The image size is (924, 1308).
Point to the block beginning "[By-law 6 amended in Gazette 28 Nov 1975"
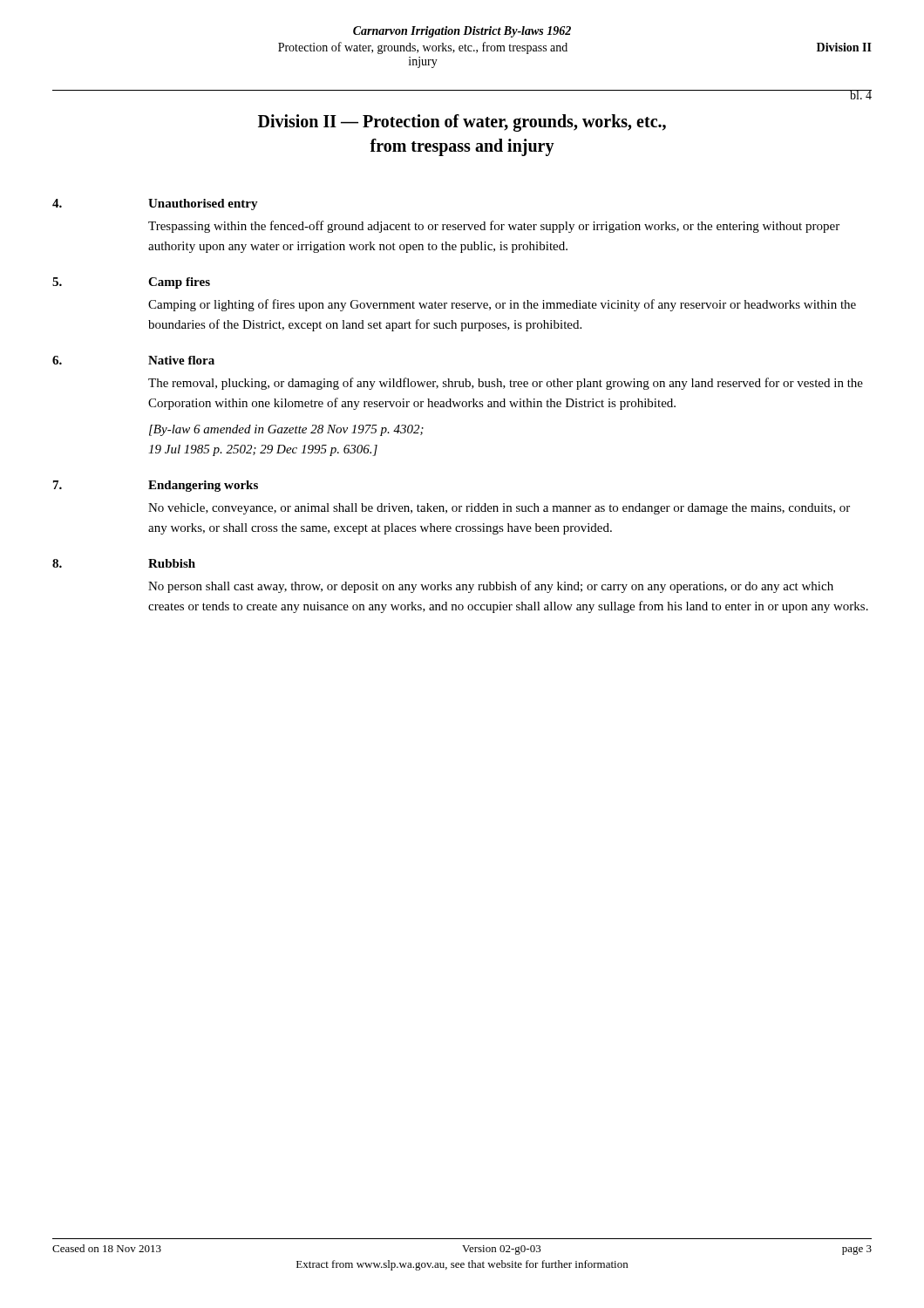[x=238, y=439]
